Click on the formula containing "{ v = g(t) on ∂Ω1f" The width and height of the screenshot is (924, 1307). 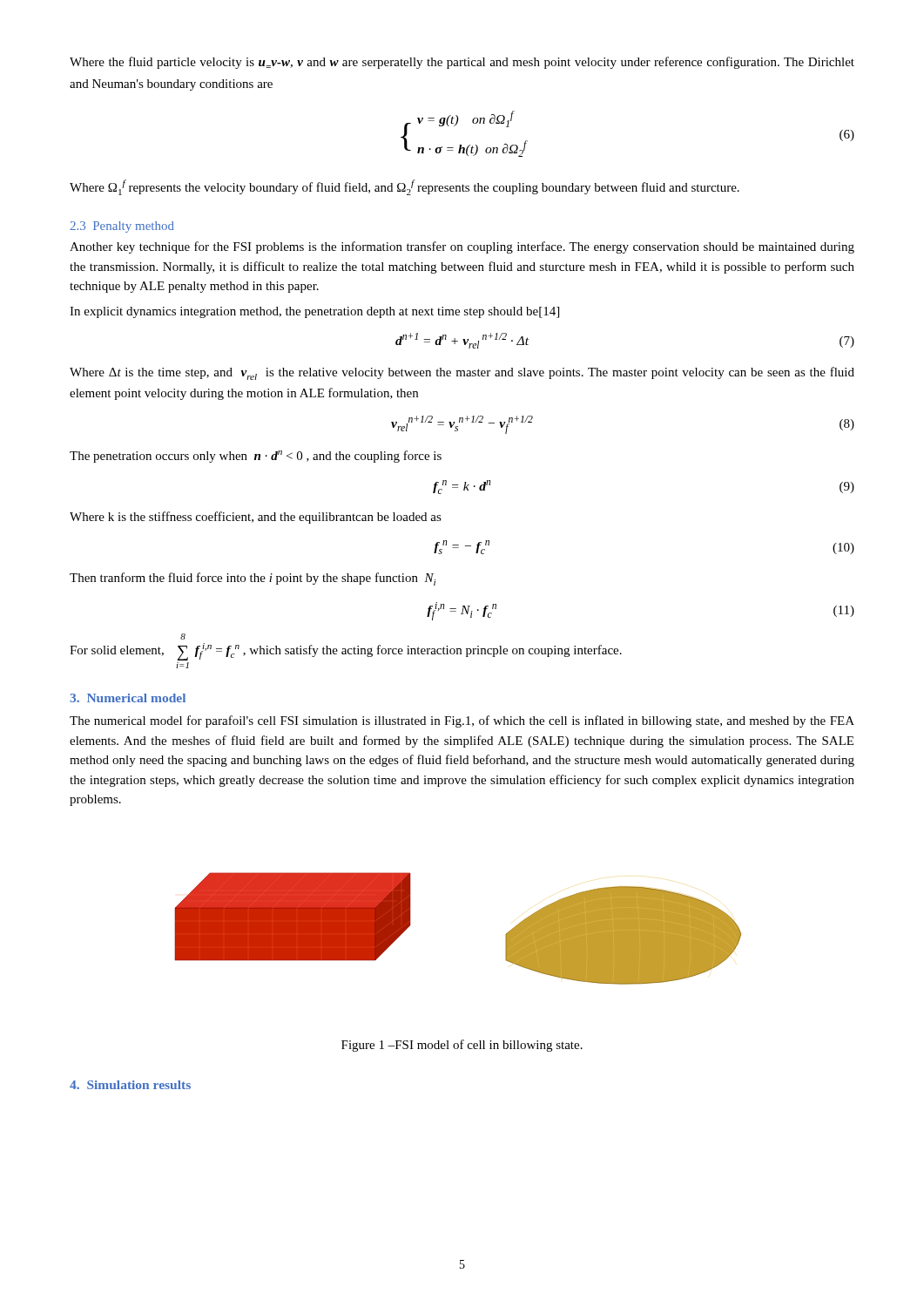pyautogui.click(x=448, y=126)
